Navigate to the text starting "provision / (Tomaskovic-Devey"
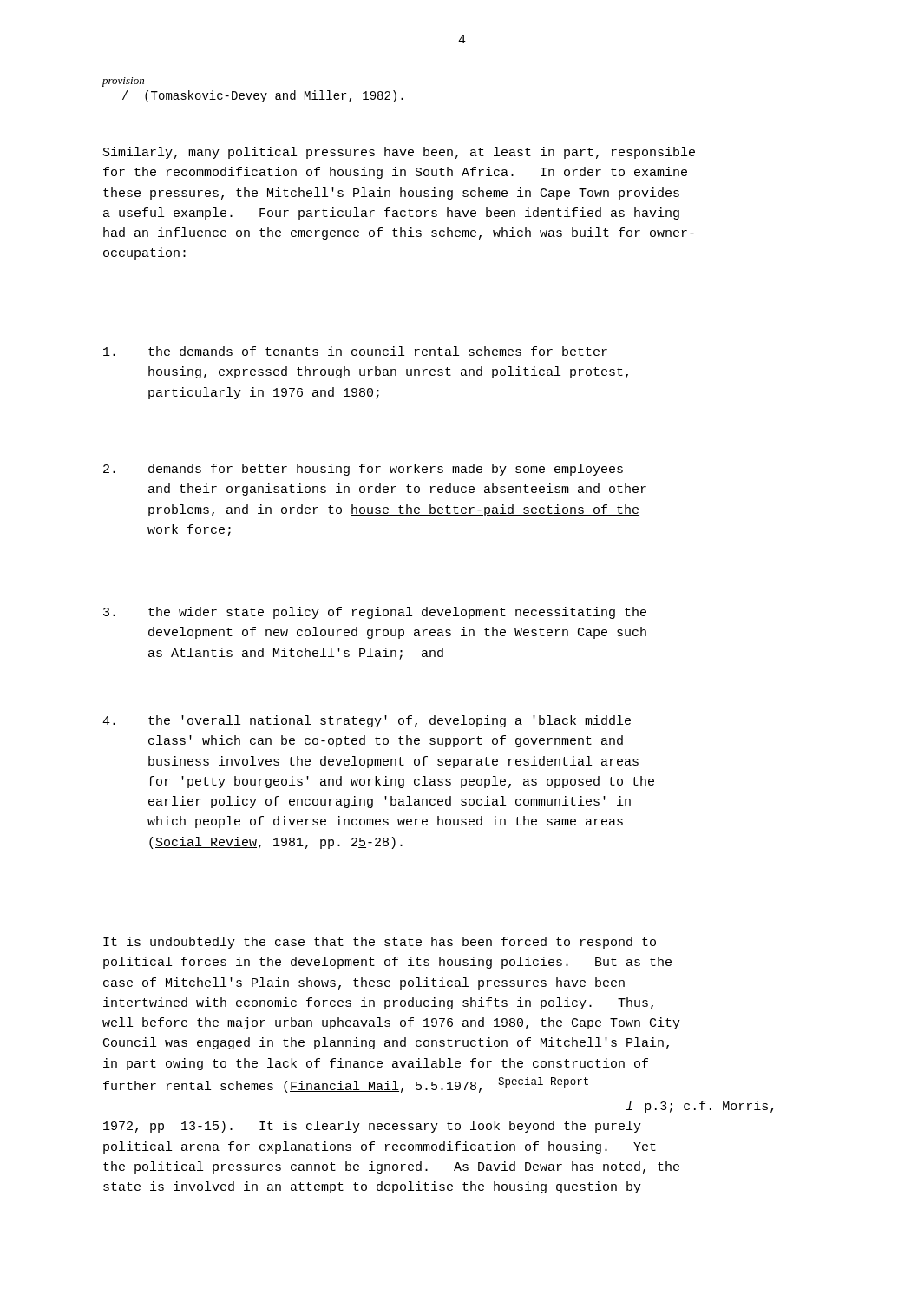 point(254,89)
